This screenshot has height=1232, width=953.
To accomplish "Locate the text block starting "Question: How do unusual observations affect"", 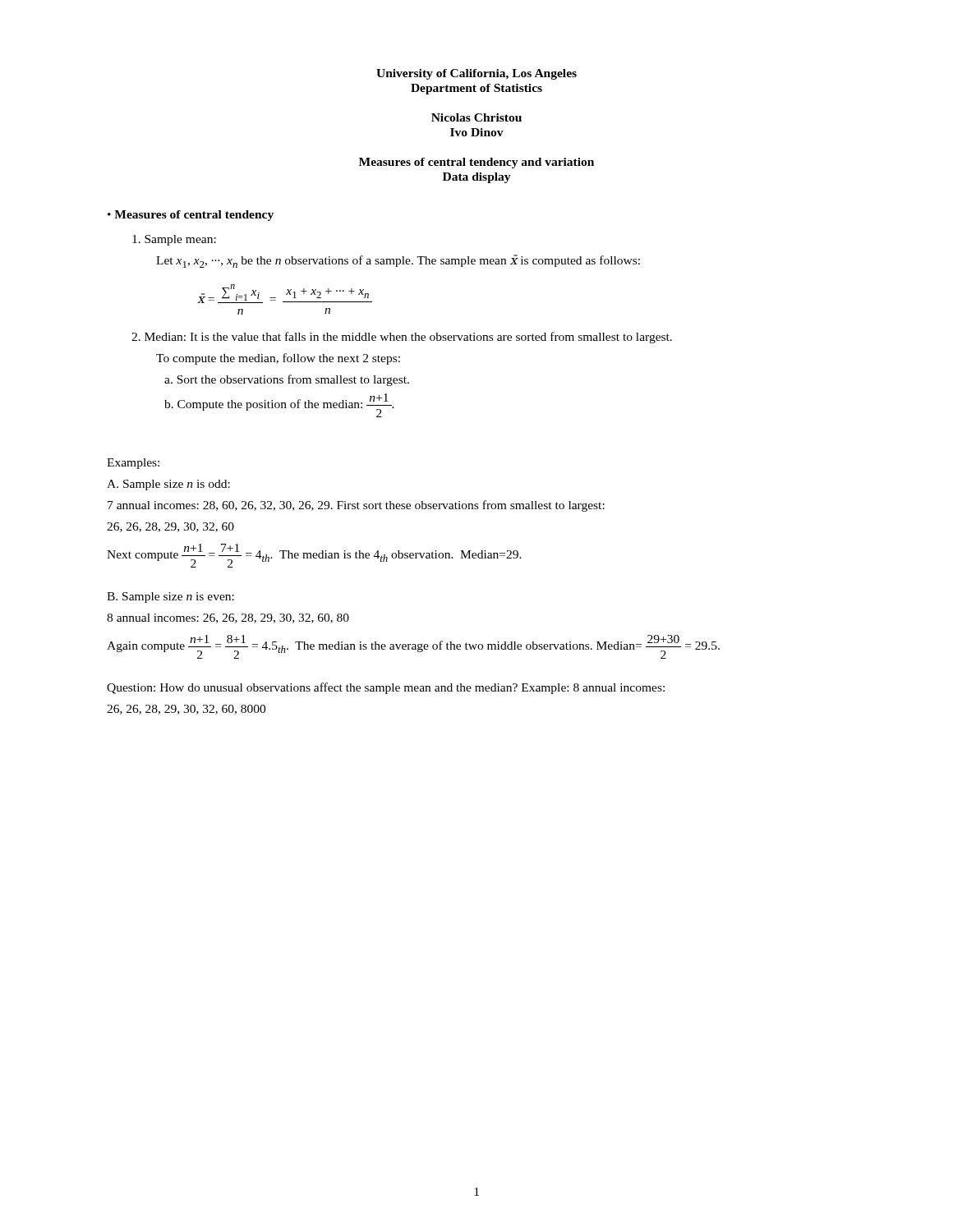I will click(476, 698).
